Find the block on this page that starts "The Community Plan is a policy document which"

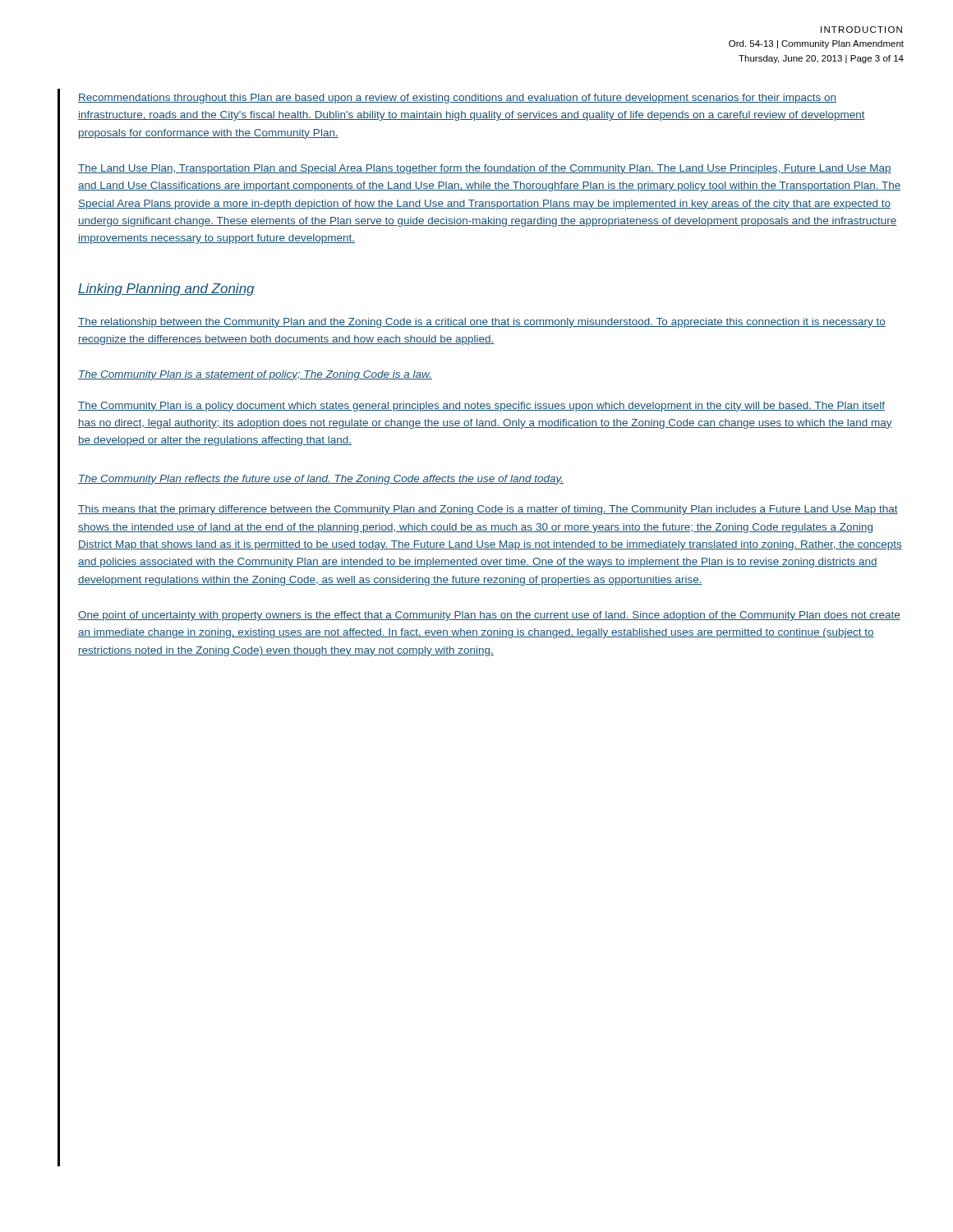point(485,422)
